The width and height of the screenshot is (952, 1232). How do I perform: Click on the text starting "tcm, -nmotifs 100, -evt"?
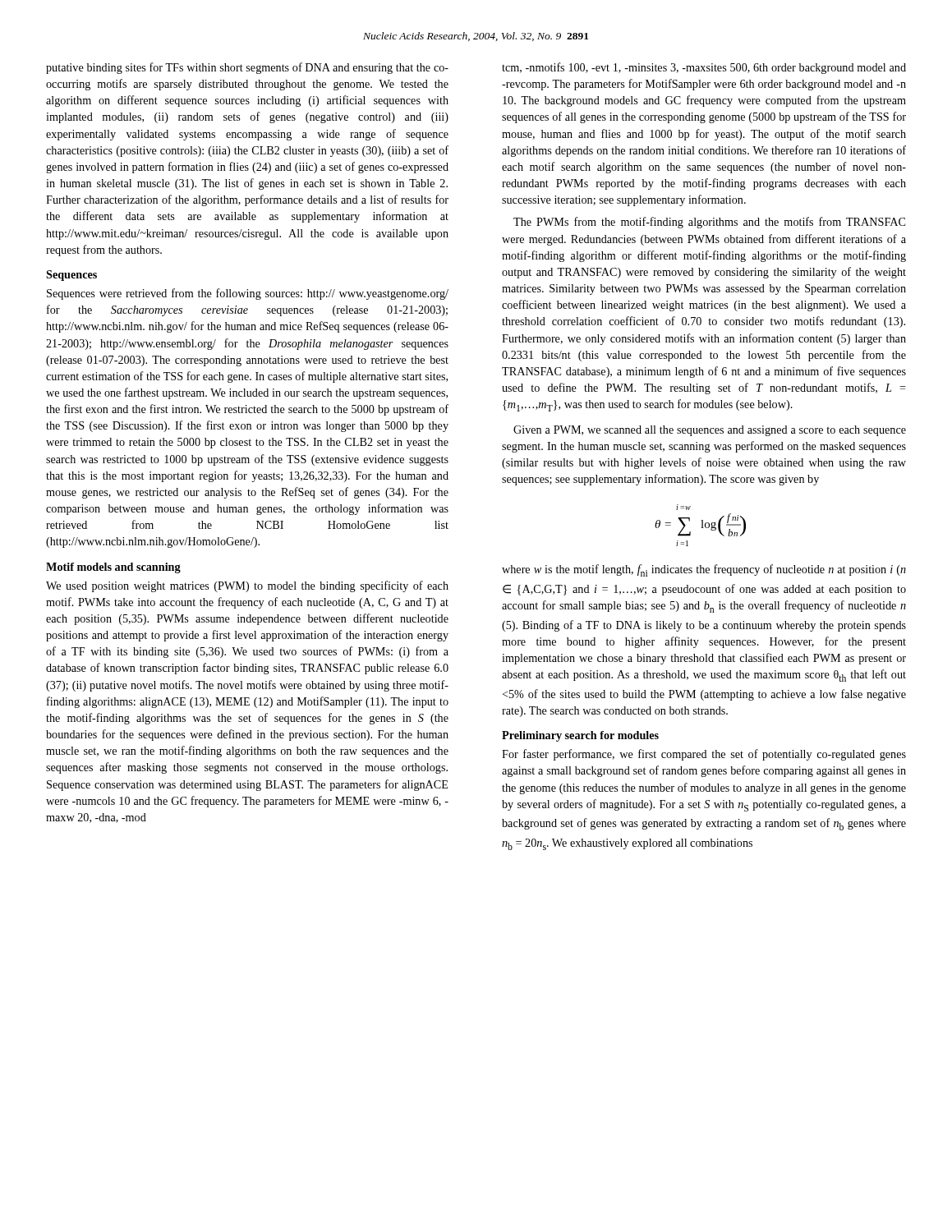click(x=704, y=273)
